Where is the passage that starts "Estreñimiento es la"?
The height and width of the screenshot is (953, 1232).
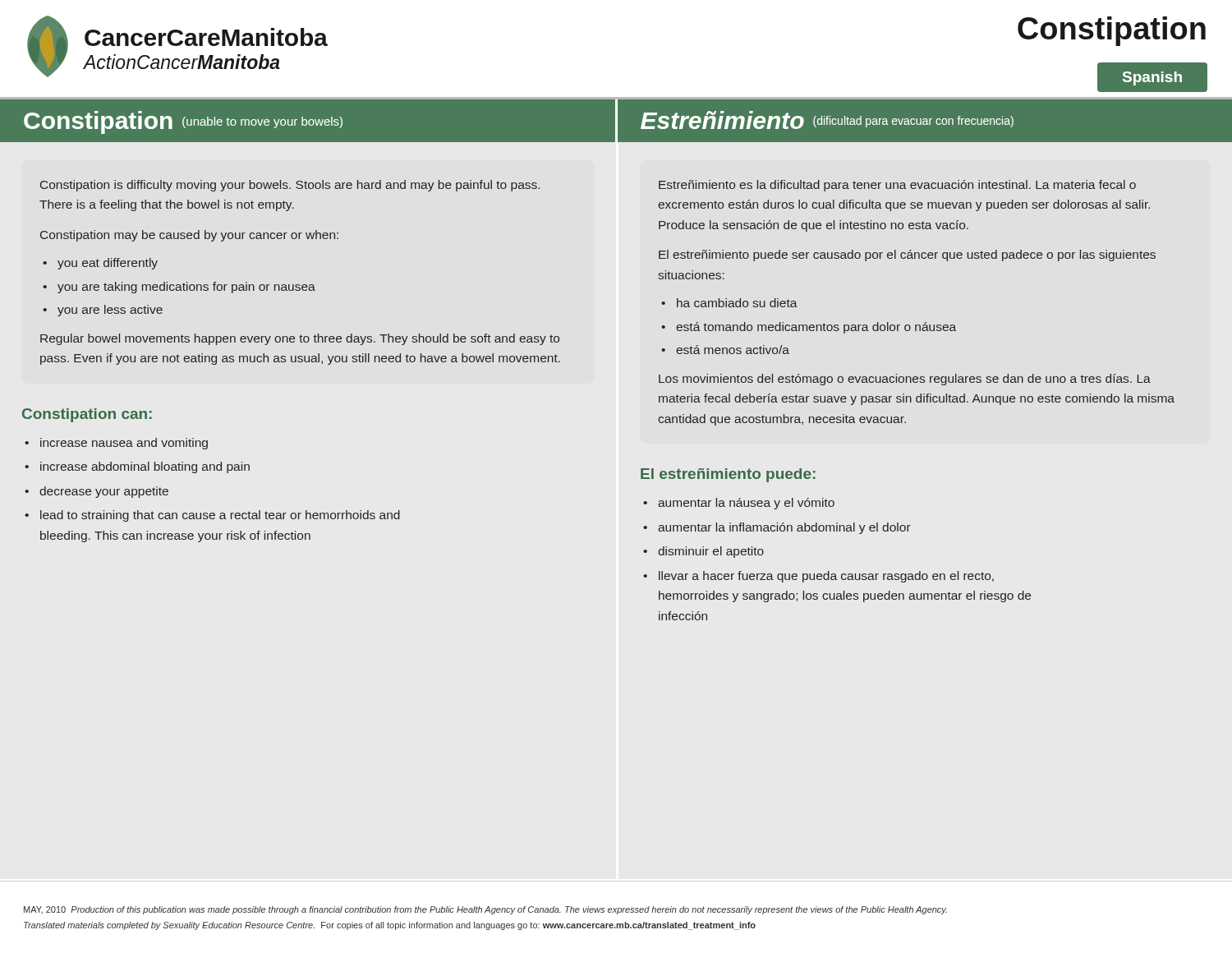click(x=897, y=186)
